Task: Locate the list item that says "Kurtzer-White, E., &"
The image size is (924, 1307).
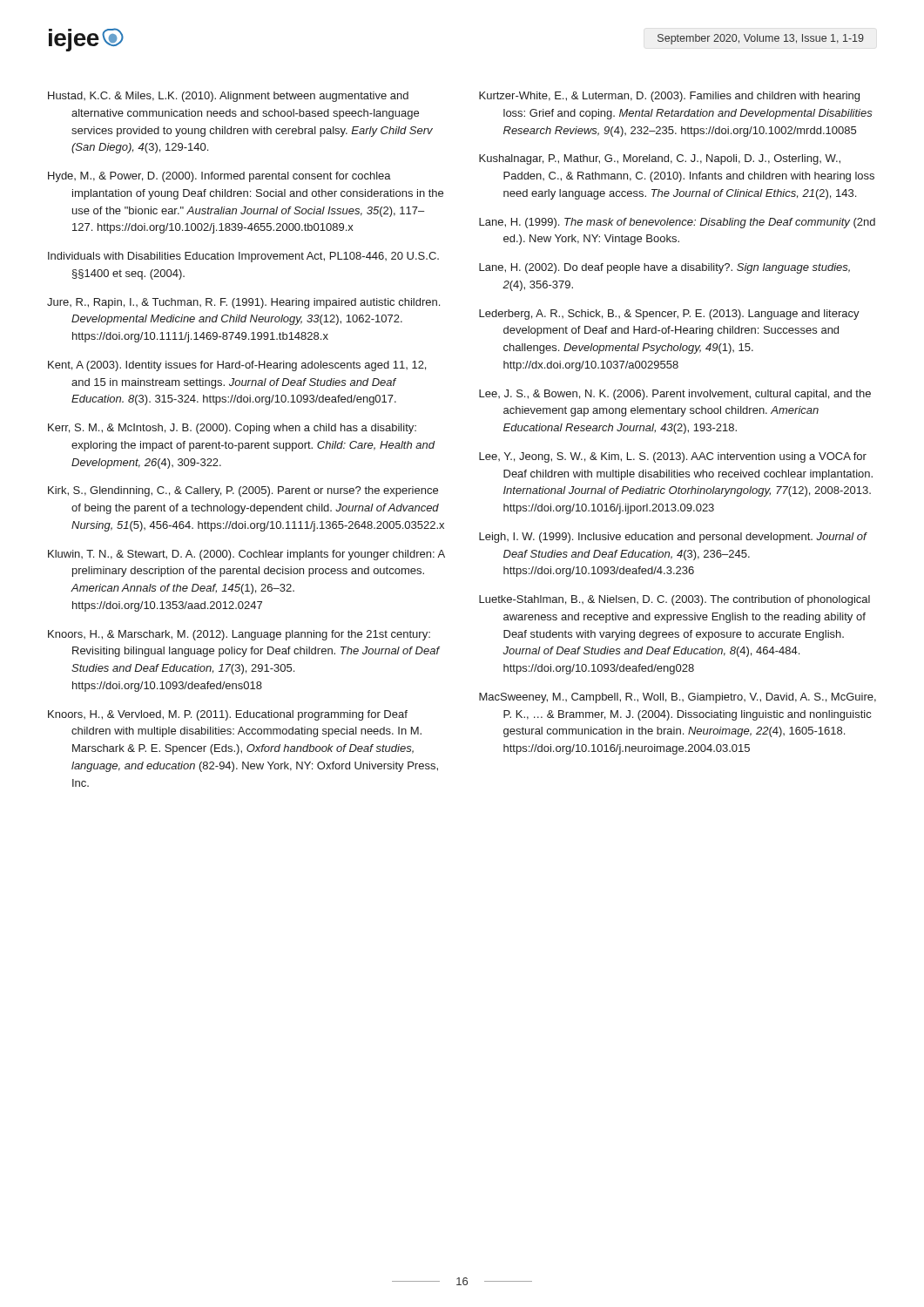Action: point(675,113)
